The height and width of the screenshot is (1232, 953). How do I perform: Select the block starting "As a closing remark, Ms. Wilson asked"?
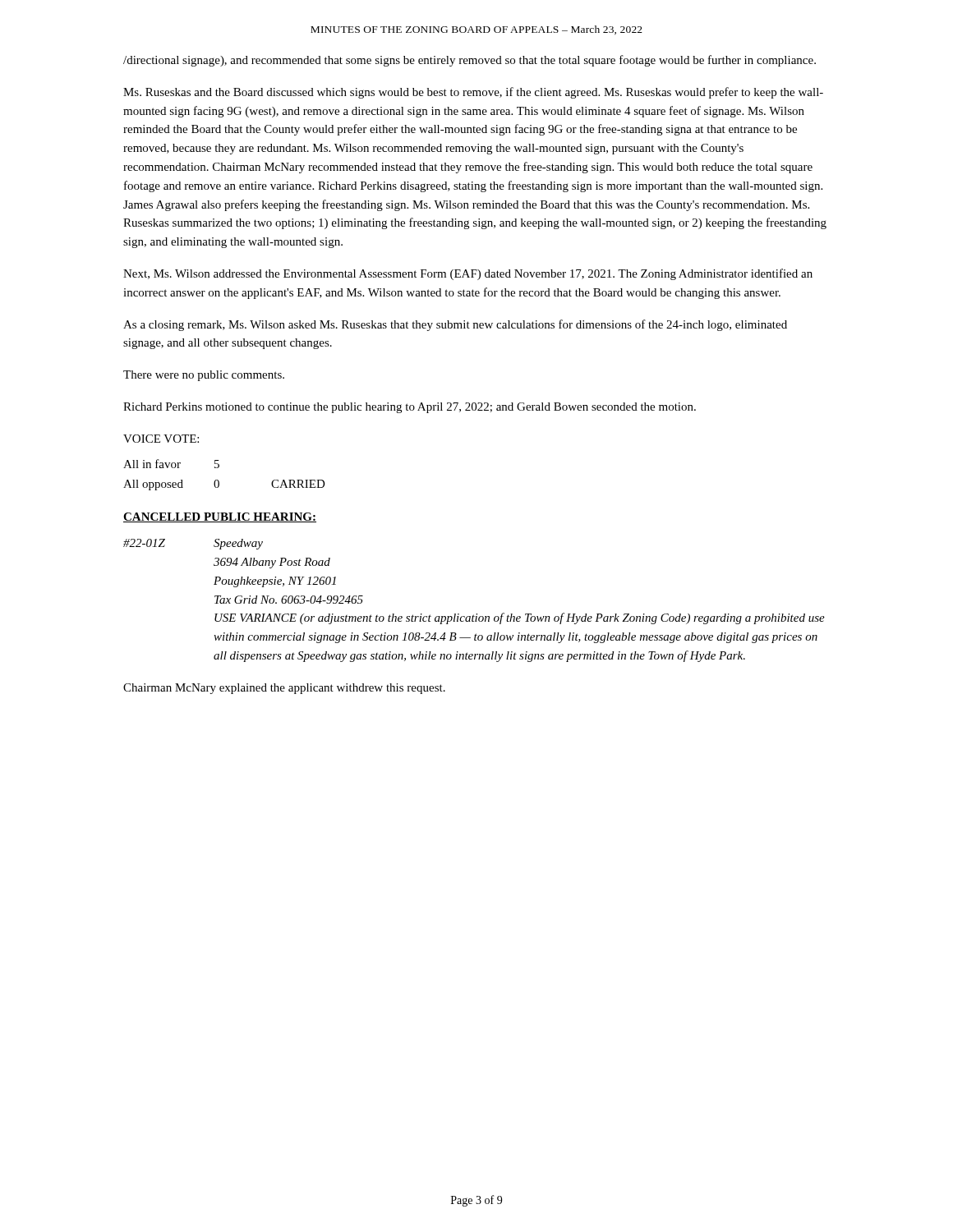coord(455,333)
